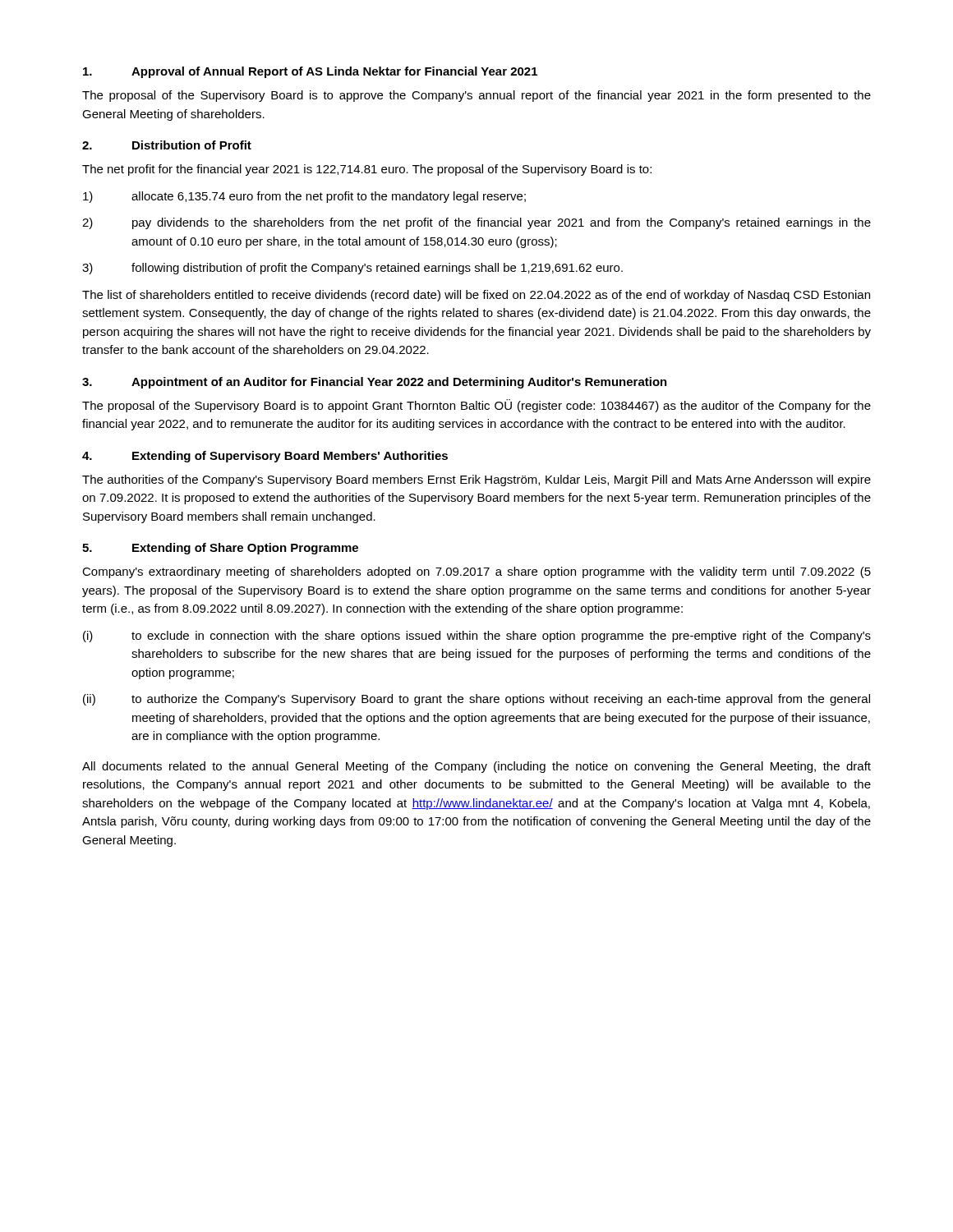
Task: Click the passage that begins "Company's extraordinary meeting of shareholders adopted"
Action: tap(476, 590)
